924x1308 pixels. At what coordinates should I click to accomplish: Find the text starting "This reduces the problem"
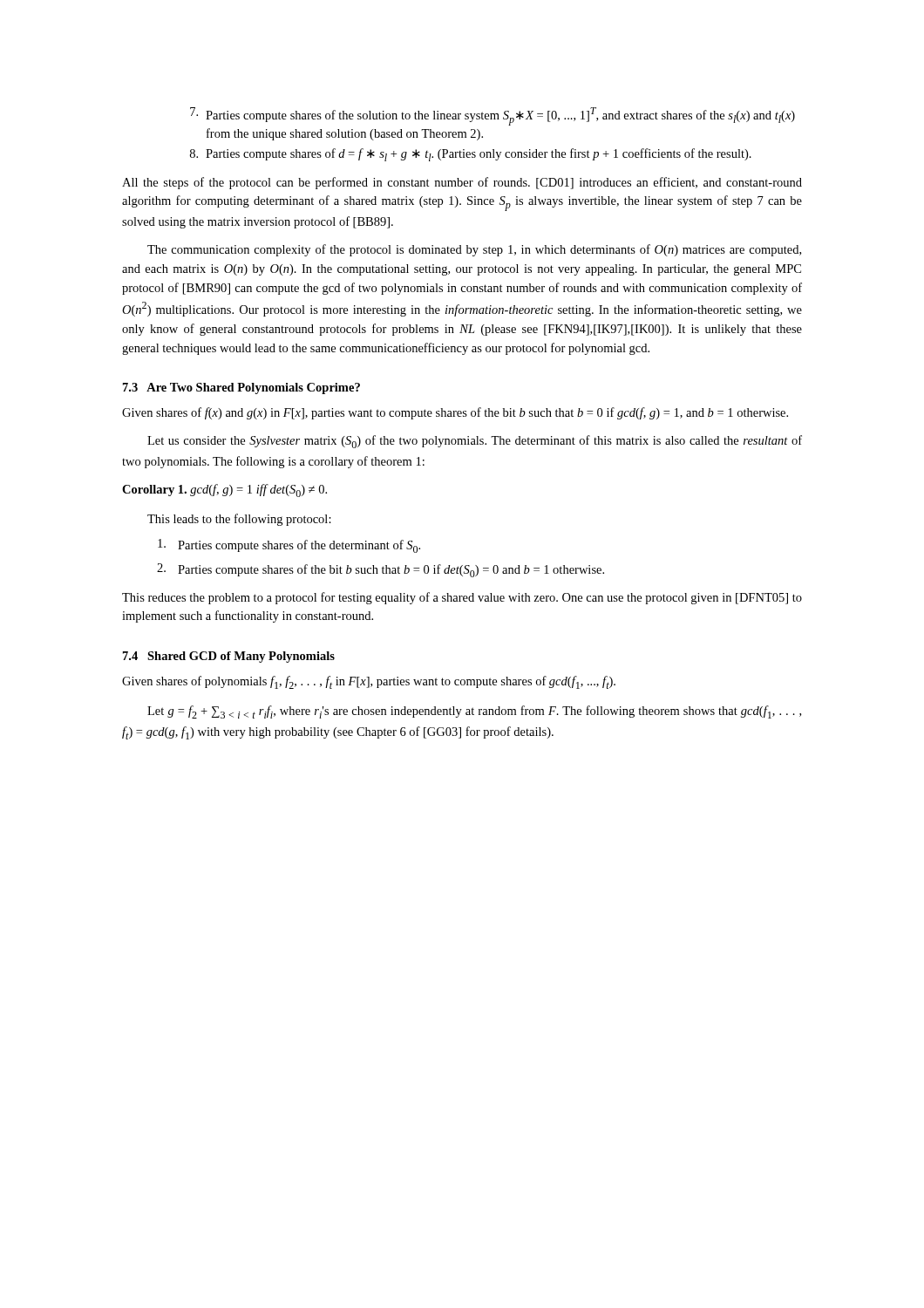(x=462, y=607)
